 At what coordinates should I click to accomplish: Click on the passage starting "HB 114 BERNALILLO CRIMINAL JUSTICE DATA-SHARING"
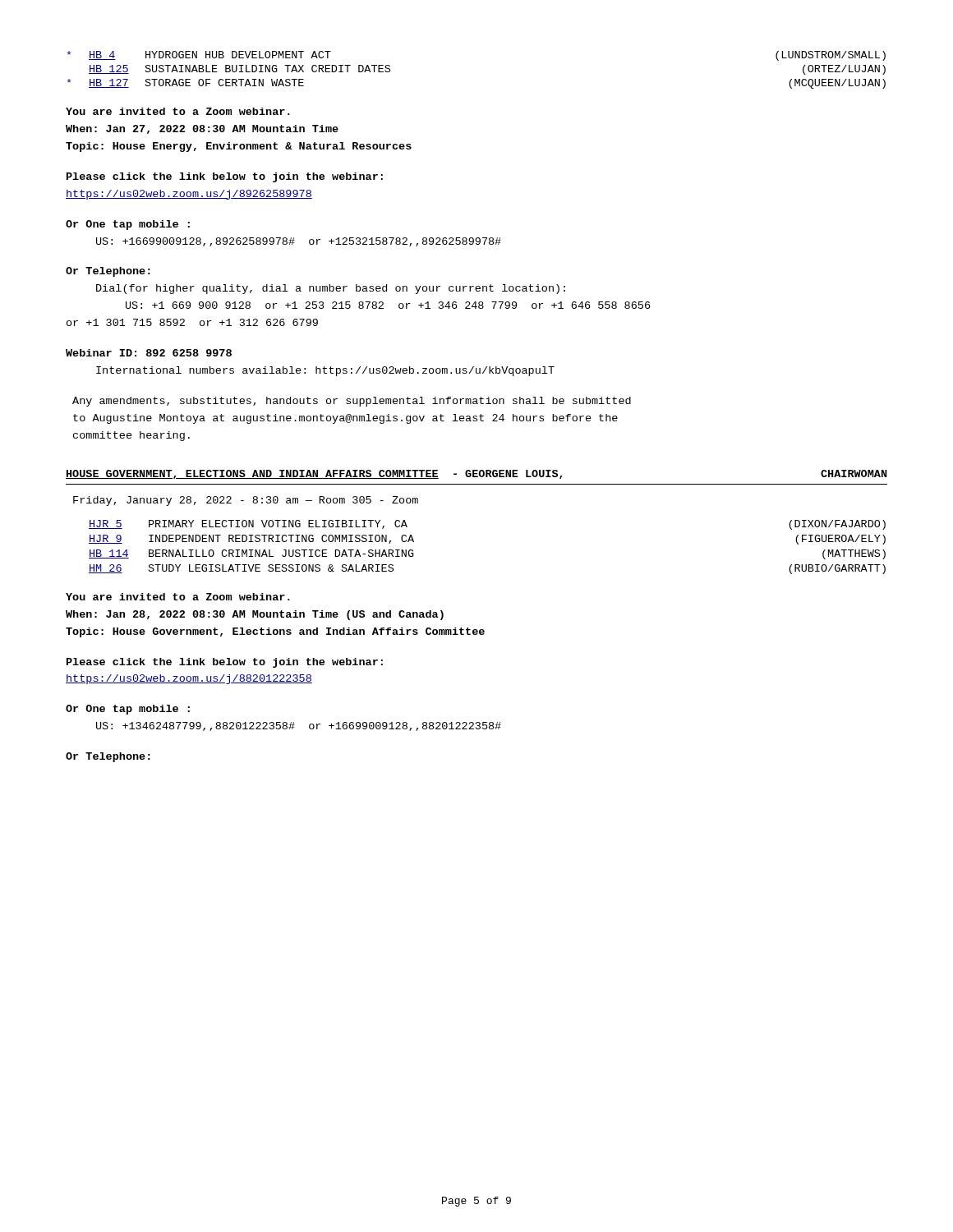coord(110,556)
